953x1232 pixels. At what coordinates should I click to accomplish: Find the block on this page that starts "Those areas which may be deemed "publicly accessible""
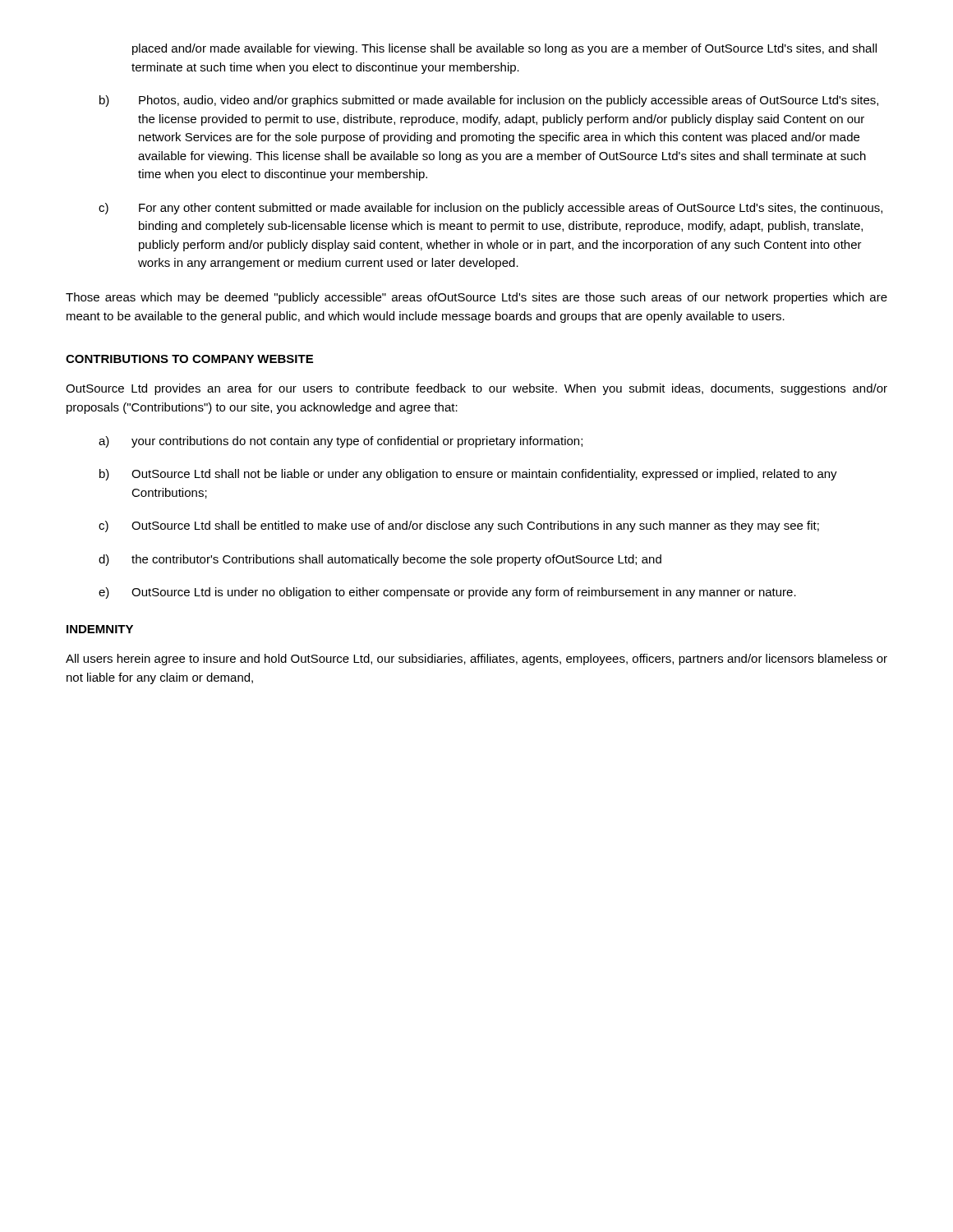476,306
